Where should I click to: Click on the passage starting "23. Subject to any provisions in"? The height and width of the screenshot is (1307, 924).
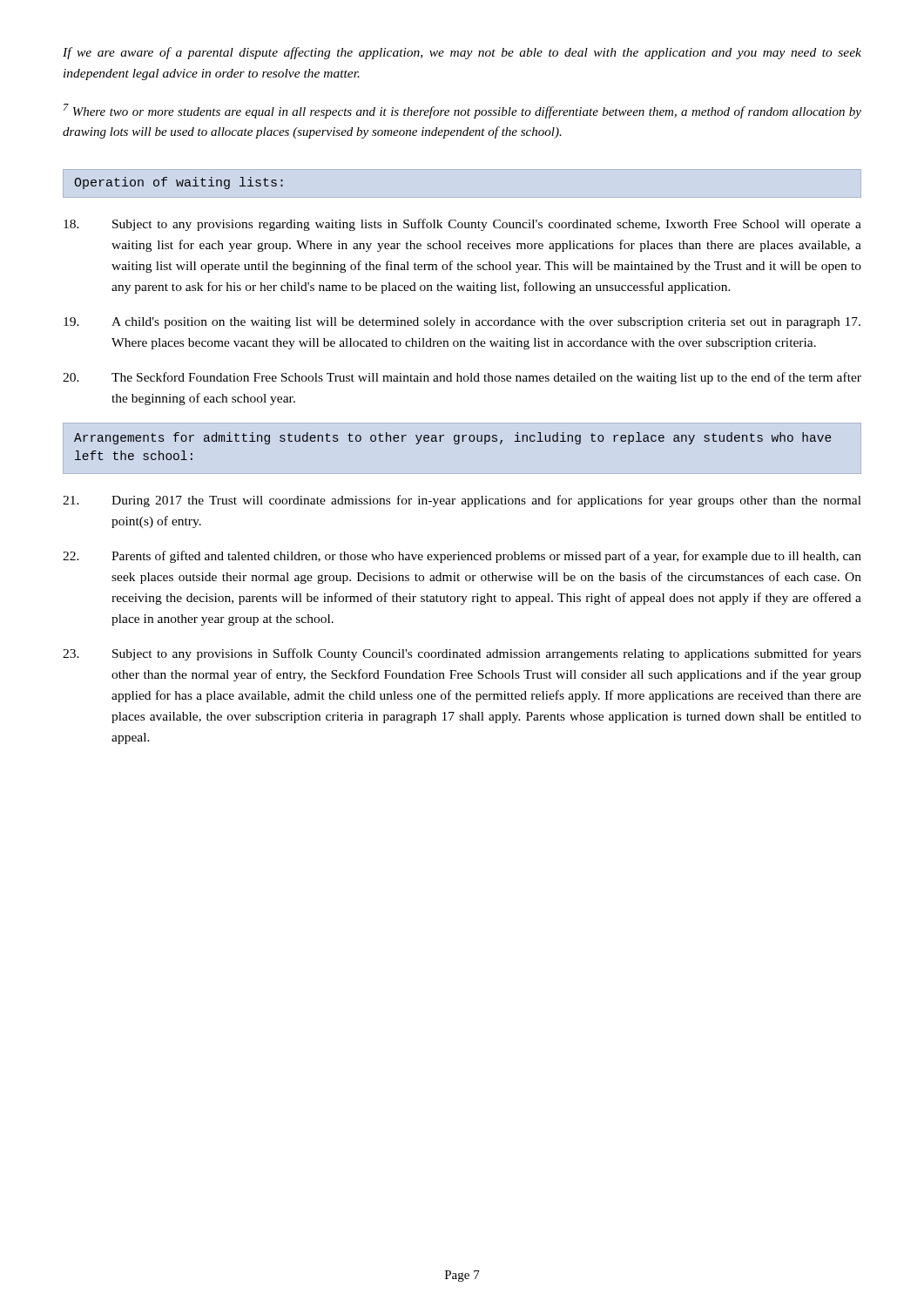(462, 696)
